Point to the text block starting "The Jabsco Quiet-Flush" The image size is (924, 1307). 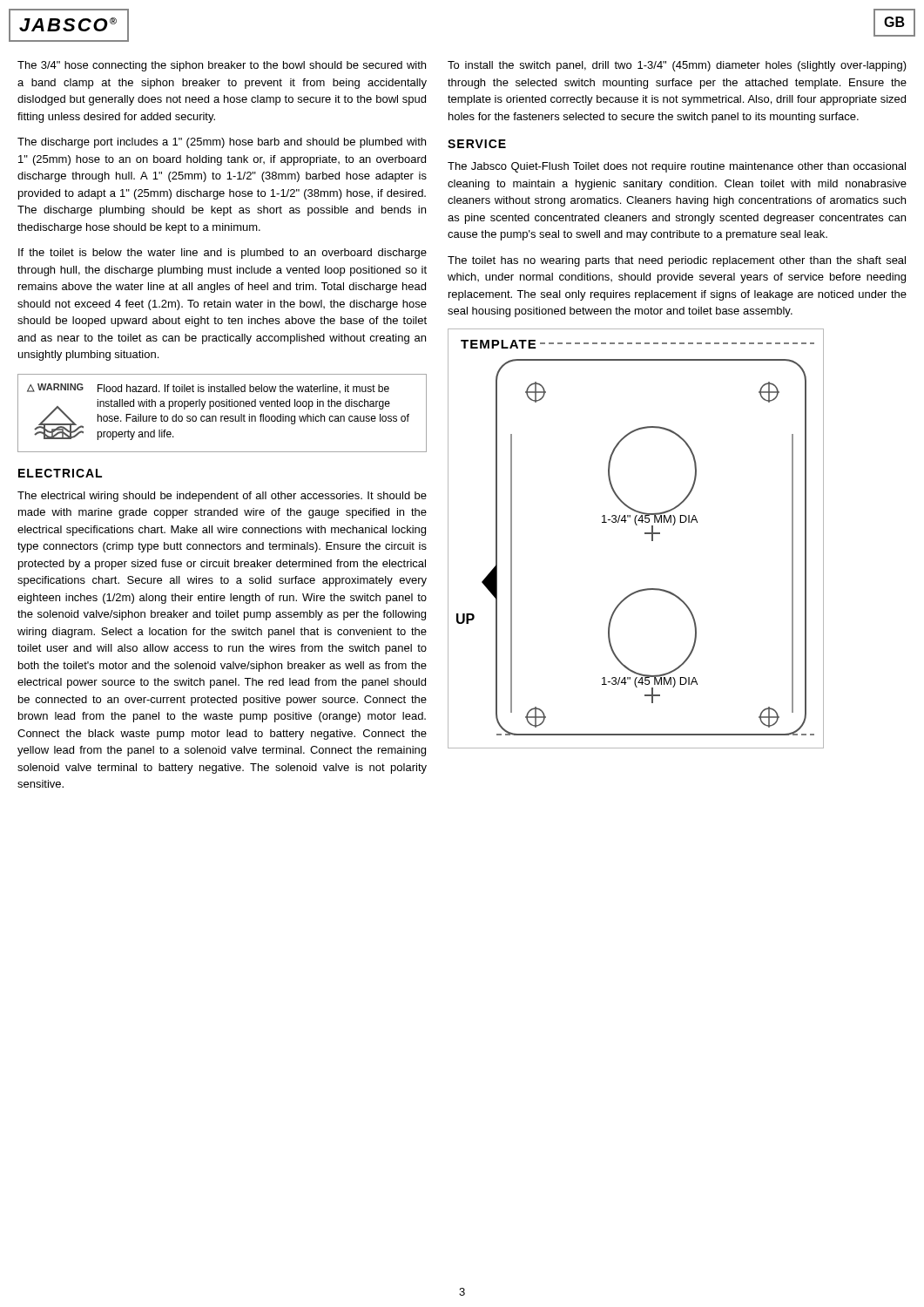click(x=677, y=200)
